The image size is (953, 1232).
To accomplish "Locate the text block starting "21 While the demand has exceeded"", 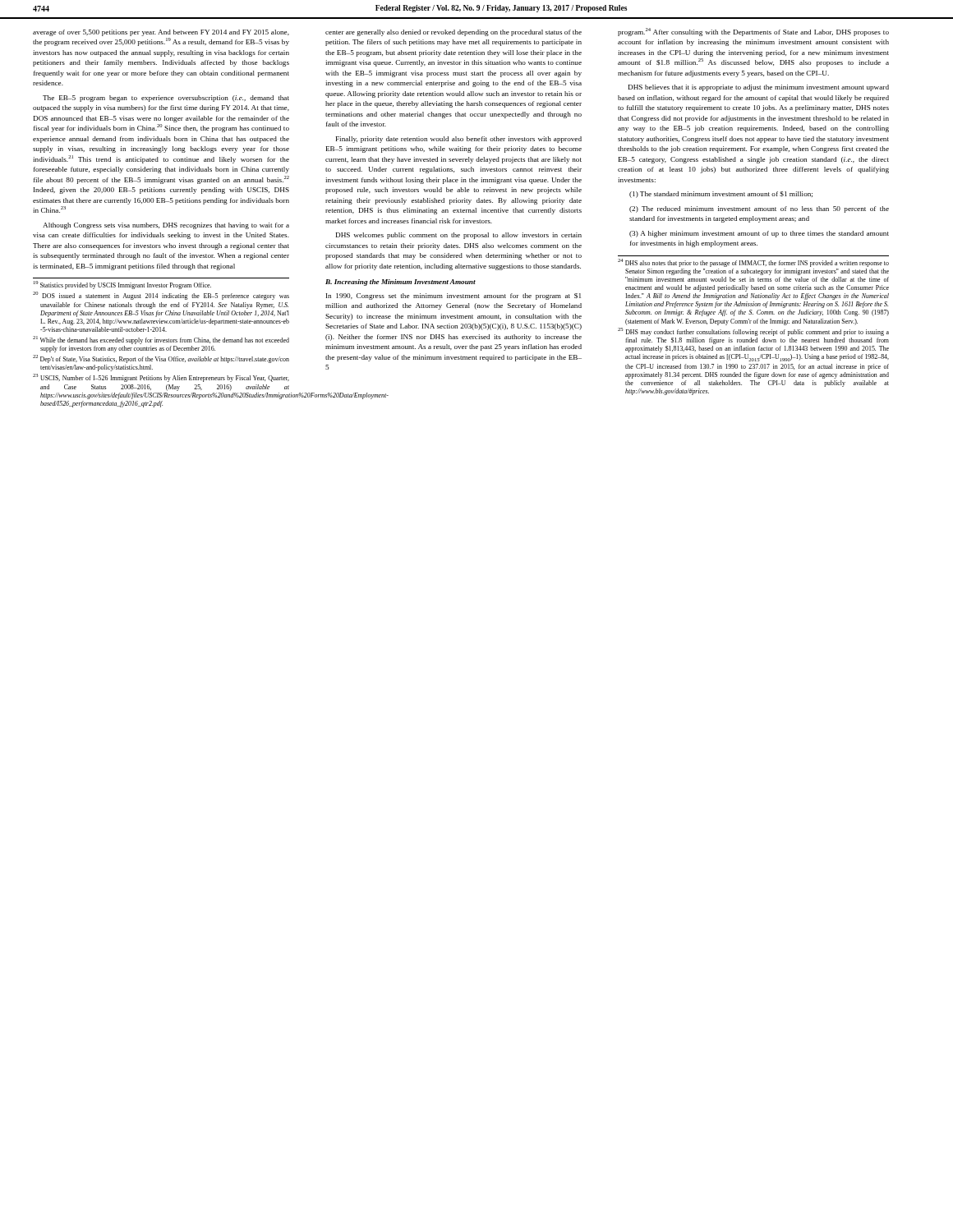I will (161, 345).
